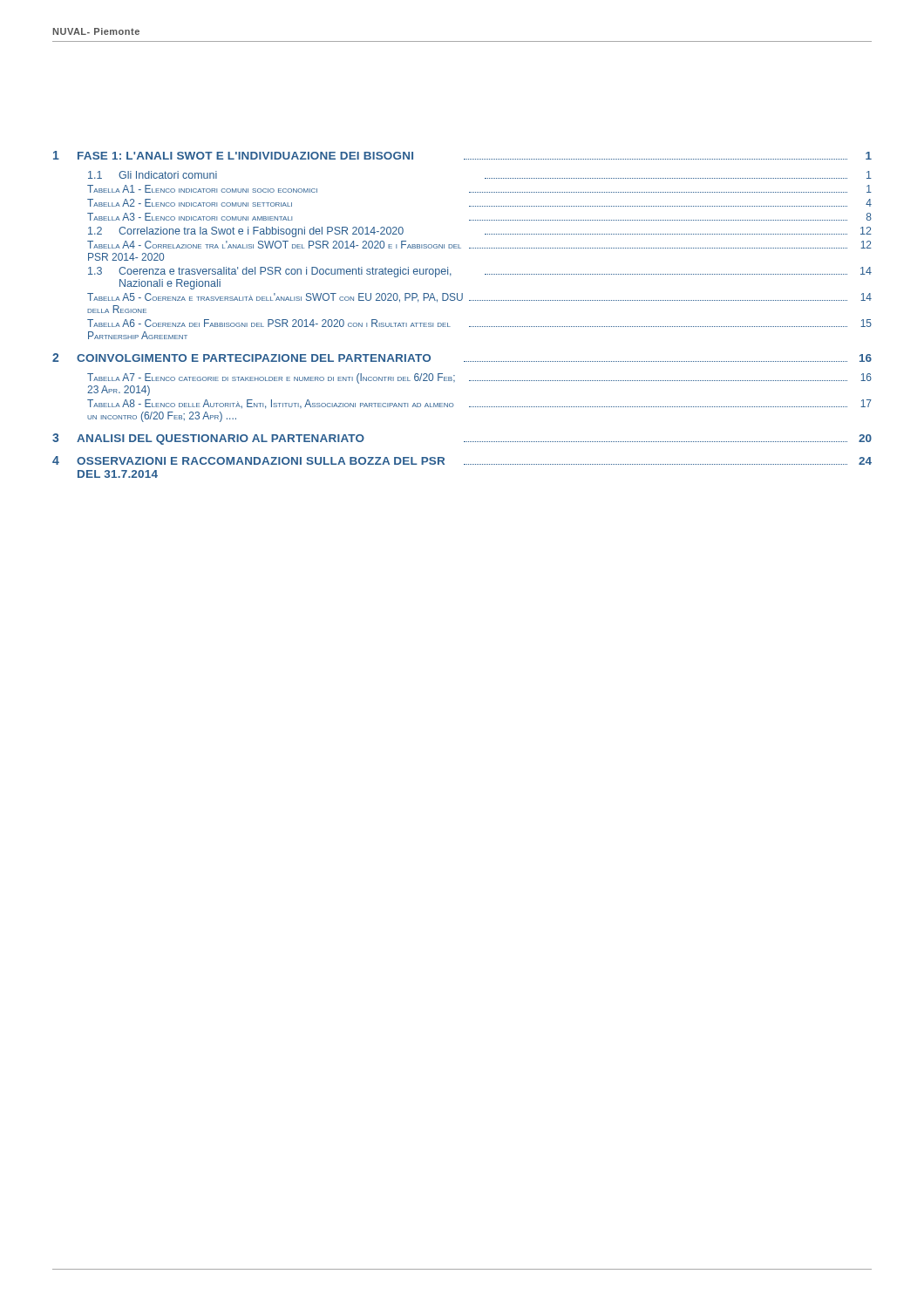Image resolution: width=924 pixels, height=1308 pixels.
Task: Where is the passage that starts "Tabella A7 - Elenco"?
Action: coord(479,384)
